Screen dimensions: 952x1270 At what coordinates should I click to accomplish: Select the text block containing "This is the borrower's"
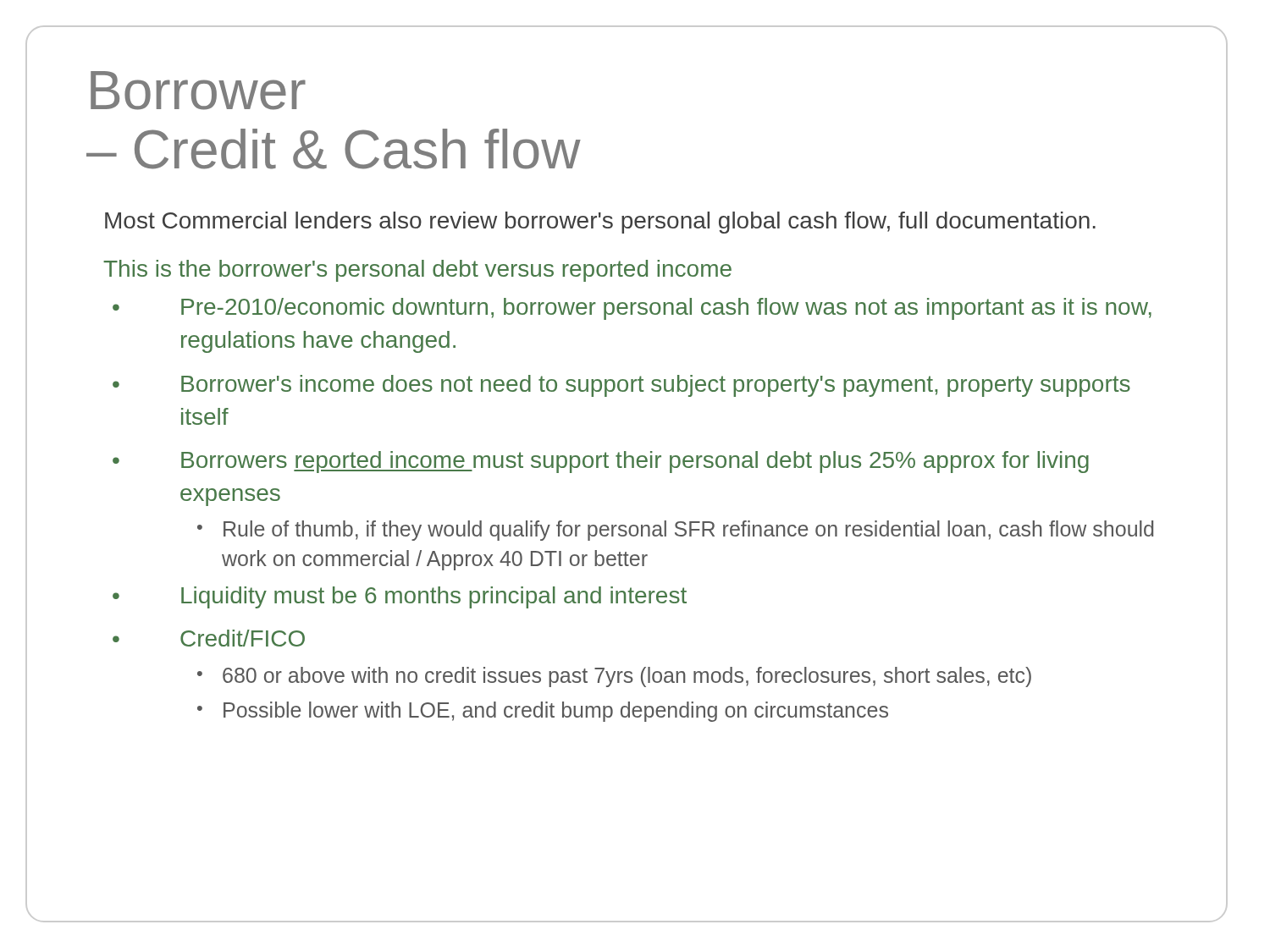[418, 269]
